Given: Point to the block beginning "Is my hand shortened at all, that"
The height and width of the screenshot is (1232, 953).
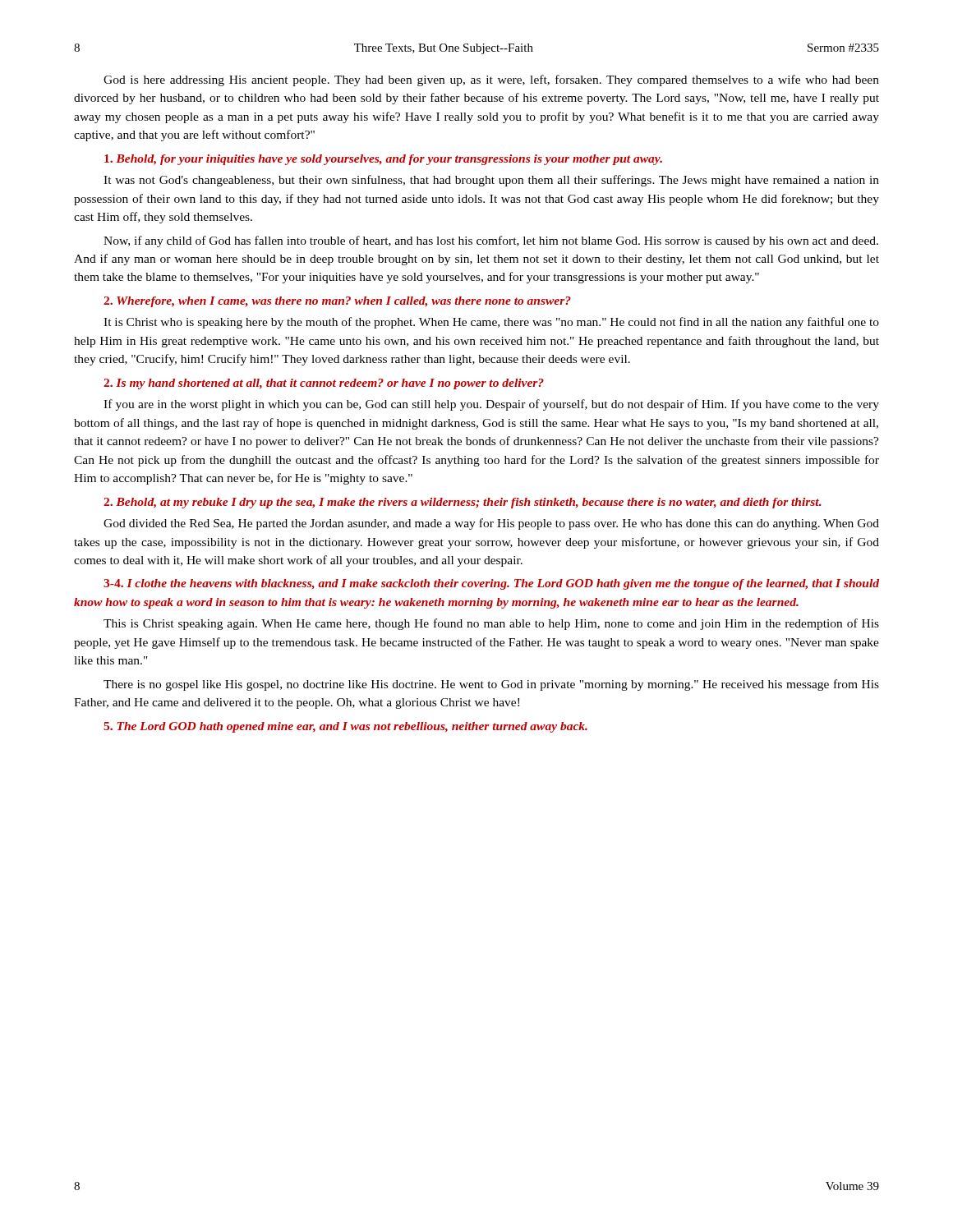Looking at the screenshot, I should pyautogui.click(x=324, y=382).
